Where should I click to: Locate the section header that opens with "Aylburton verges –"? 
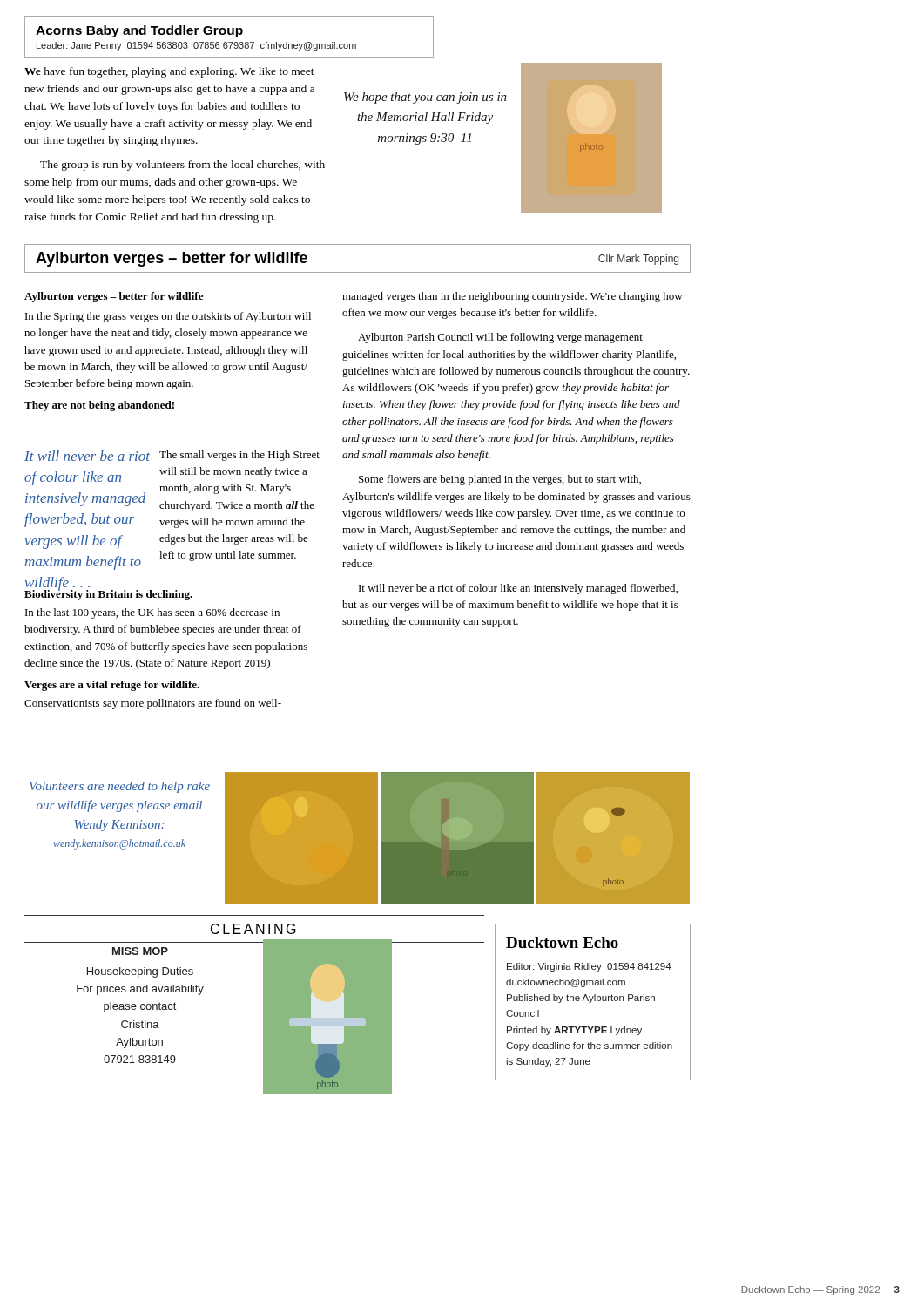160,259
